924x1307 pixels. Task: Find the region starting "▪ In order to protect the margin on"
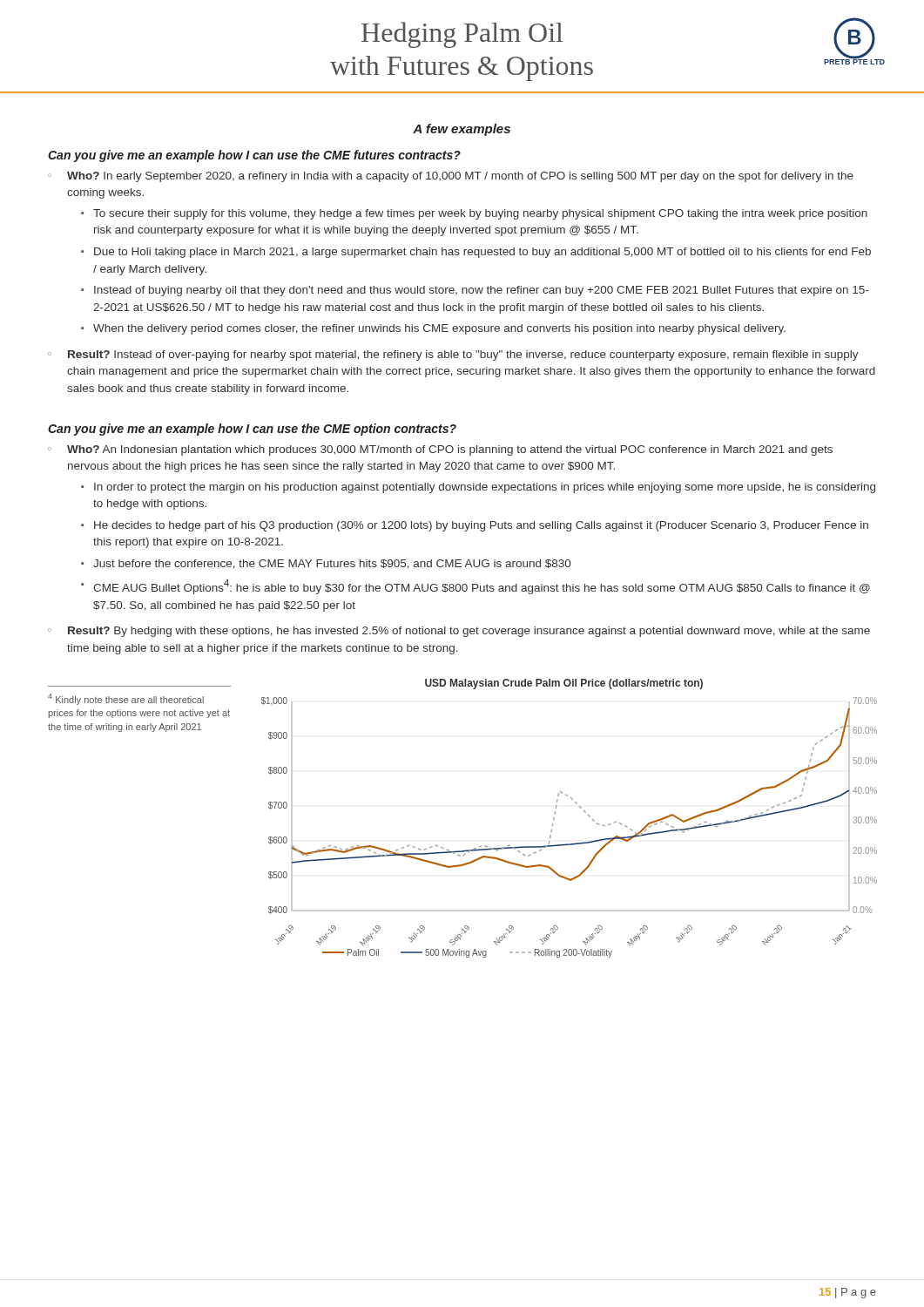pos(479,495)
